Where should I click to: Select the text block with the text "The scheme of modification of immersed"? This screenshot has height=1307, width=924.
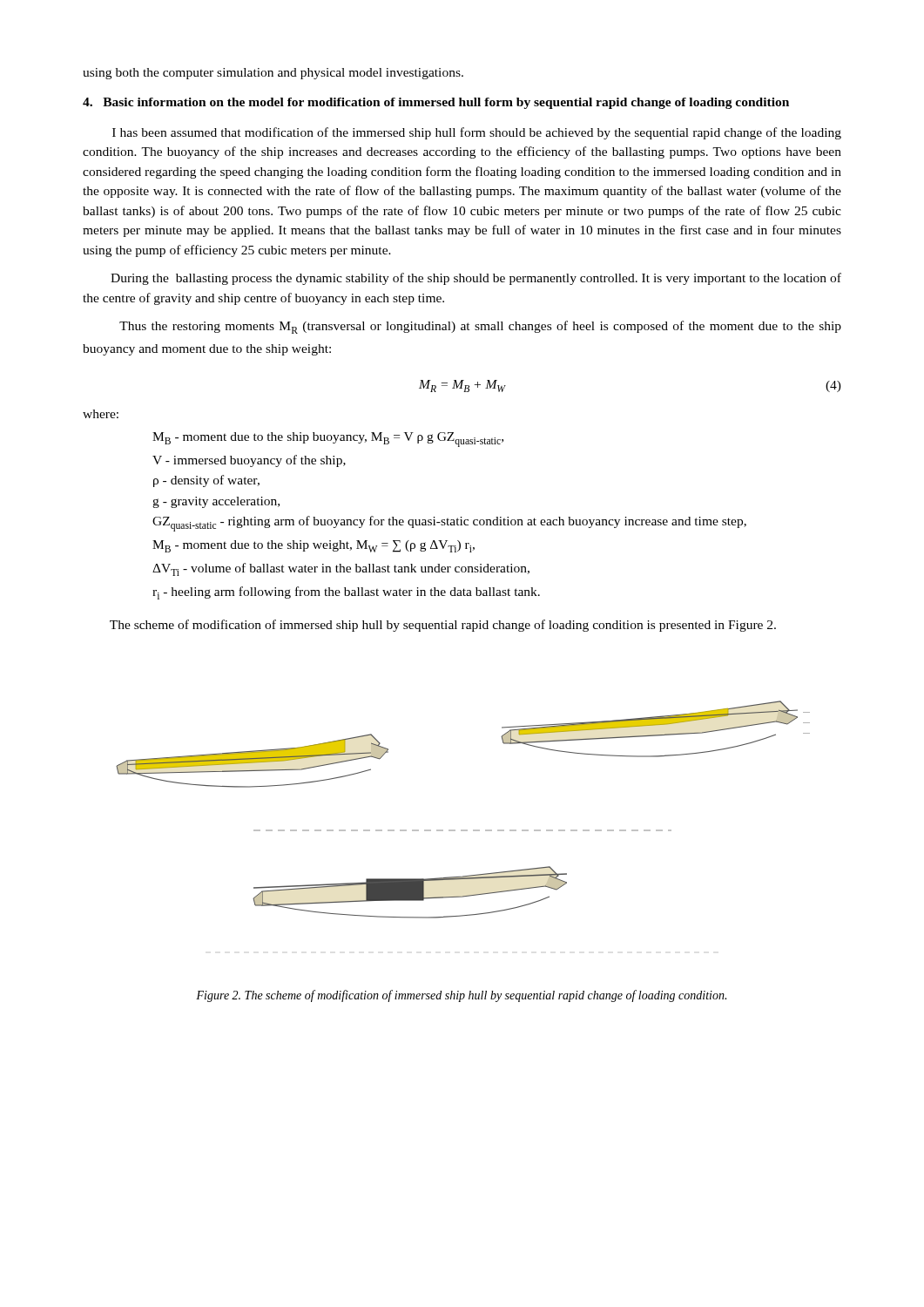click(x=430, y=624)
